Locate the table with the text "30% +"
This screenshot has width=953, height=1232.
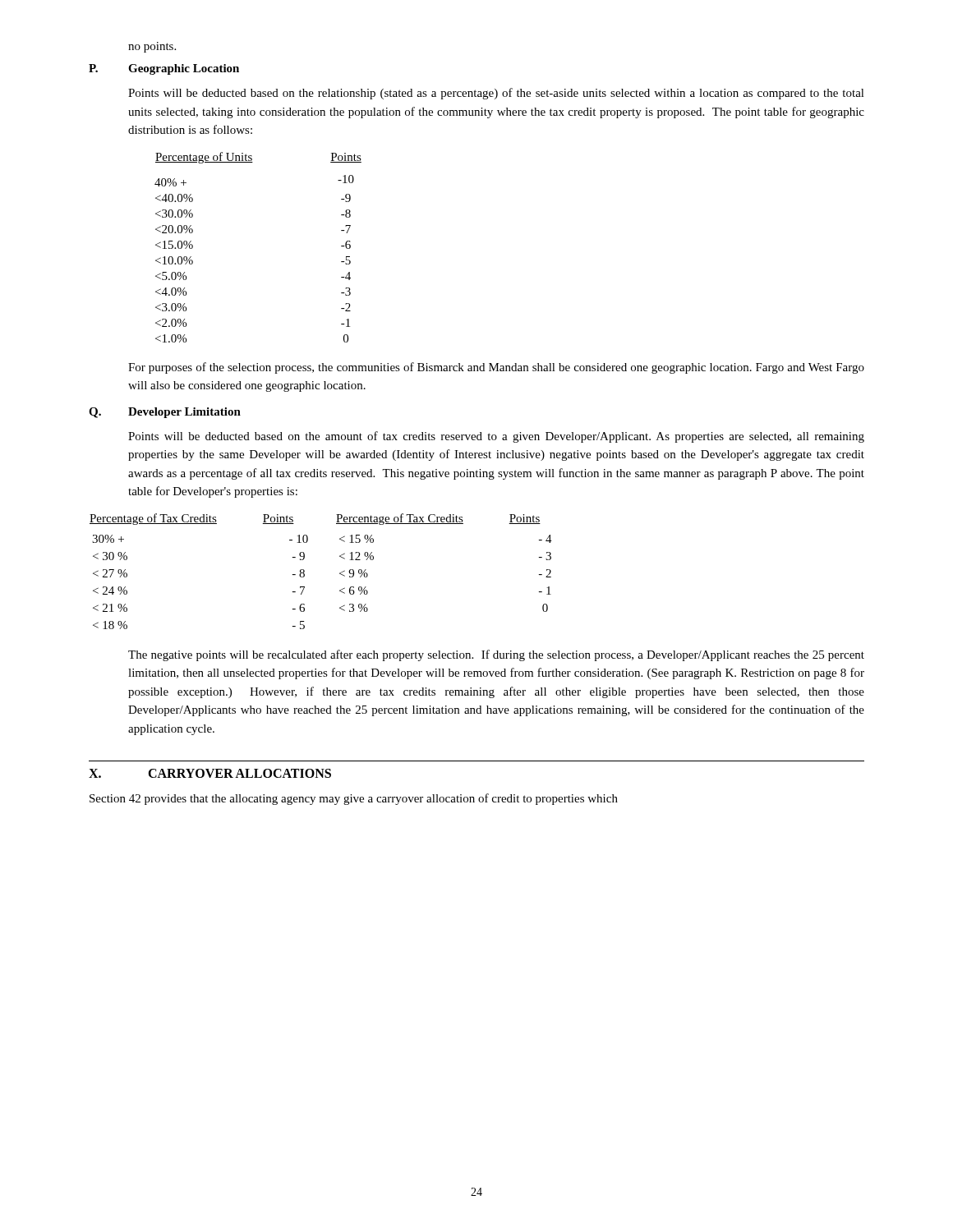(x=476, y=572)
